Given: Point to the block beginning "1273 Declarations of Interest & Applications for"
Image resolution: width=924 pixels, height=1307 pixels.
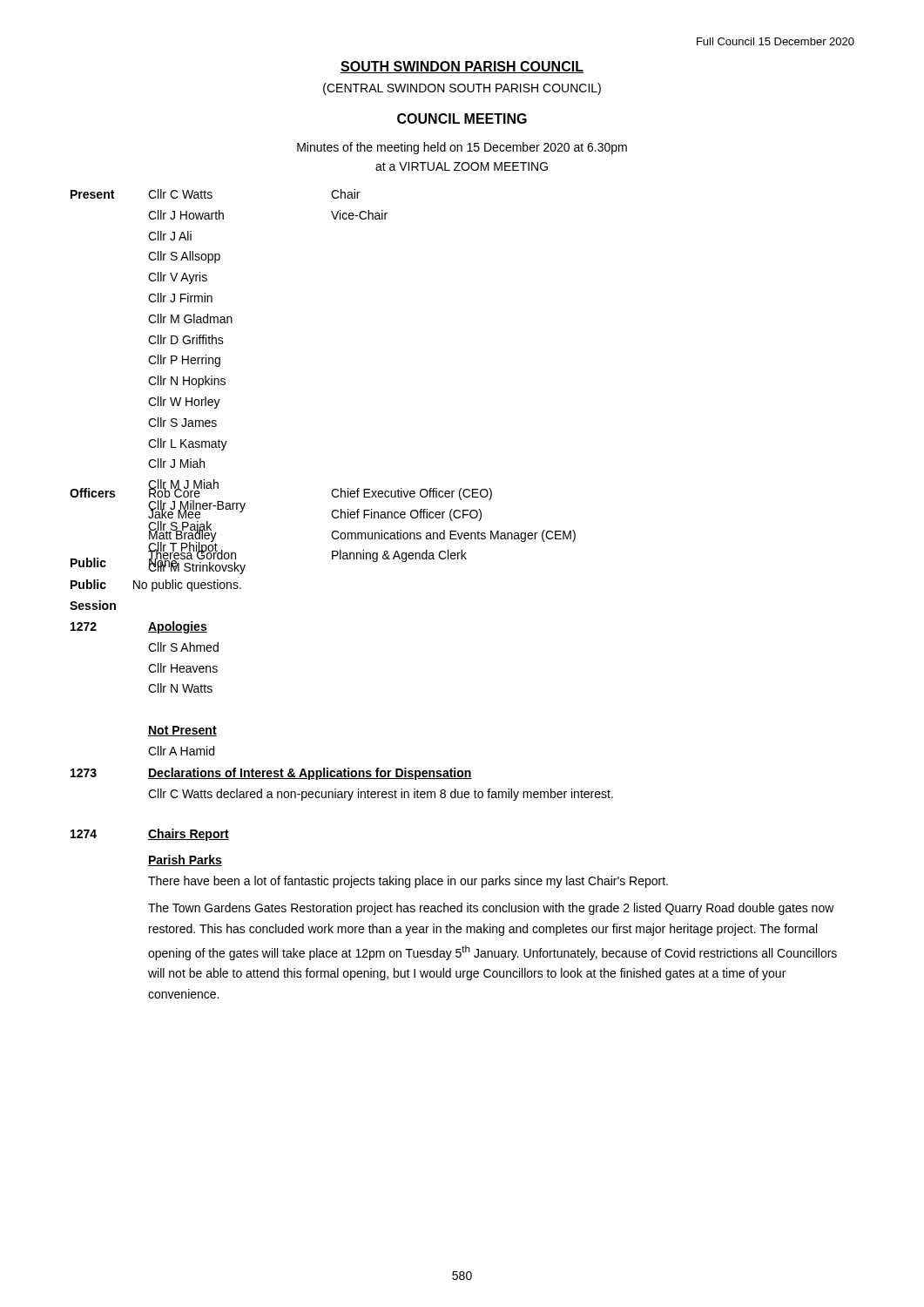Looking at the screenshot, I should (462, 784).
